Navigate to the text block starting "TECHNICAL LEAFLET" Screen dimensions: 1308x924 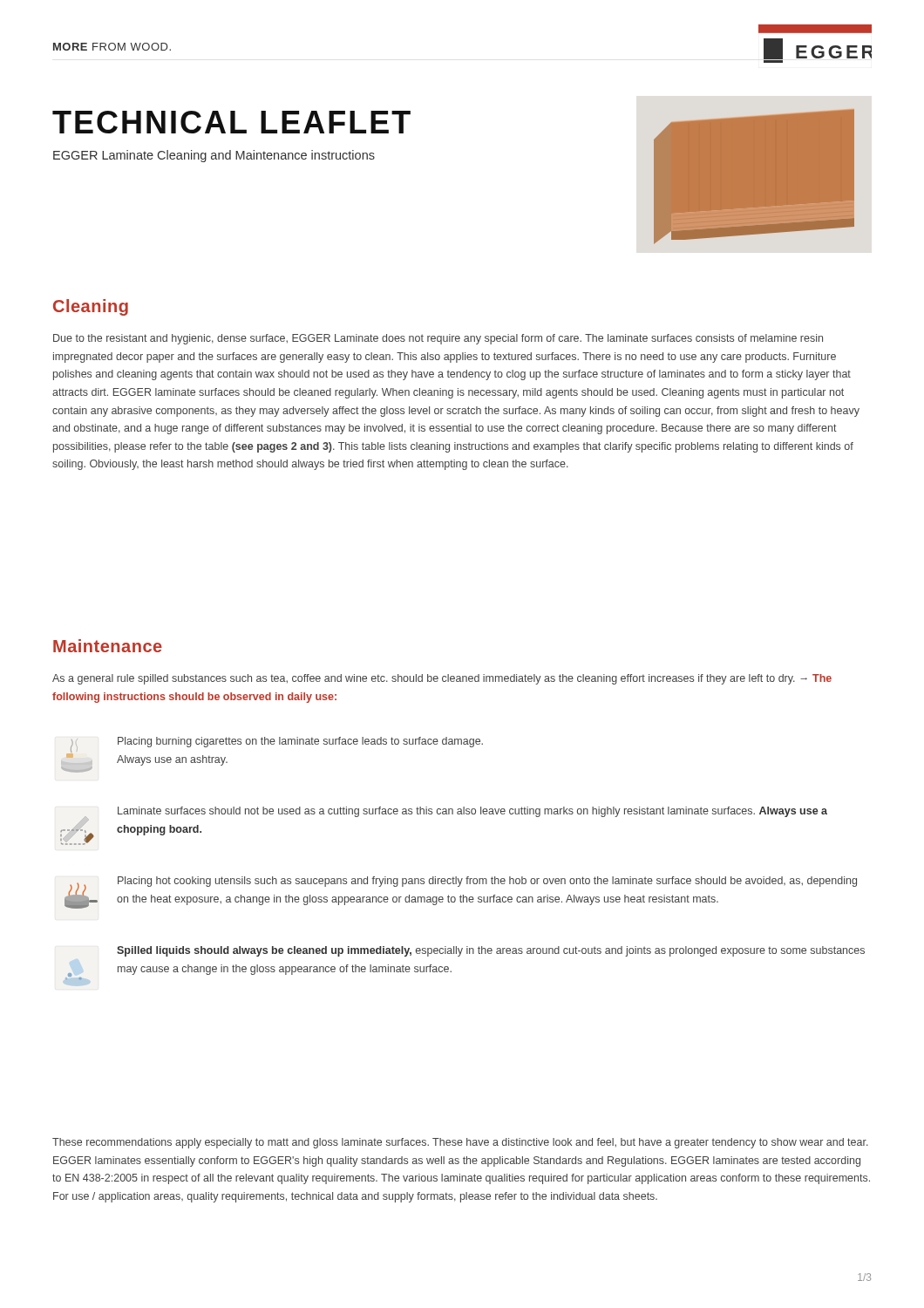tap(292, 123)
